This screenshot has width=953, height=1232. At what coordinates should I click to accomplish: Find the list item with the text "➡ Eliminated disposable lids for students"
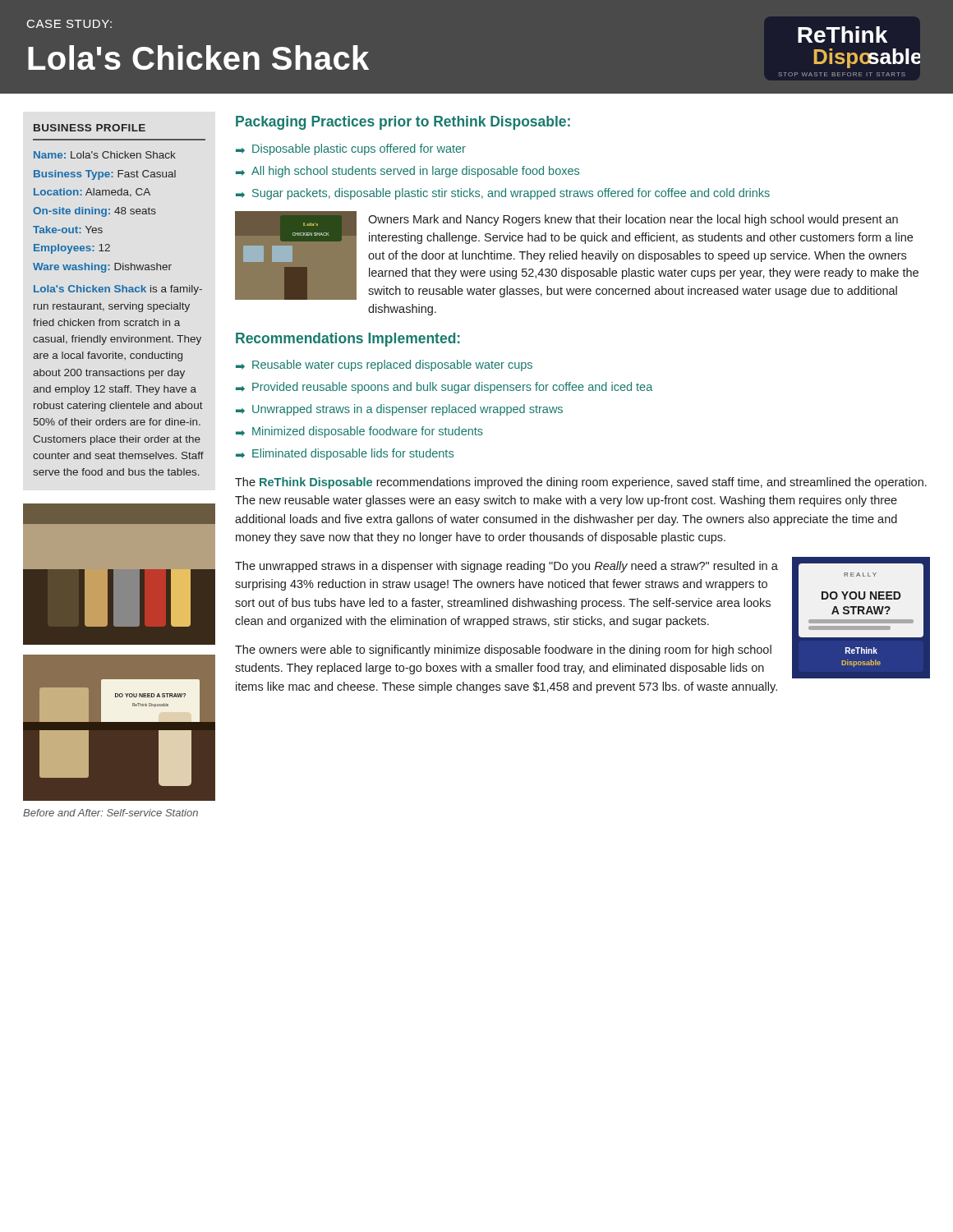(x=345, y=454)
